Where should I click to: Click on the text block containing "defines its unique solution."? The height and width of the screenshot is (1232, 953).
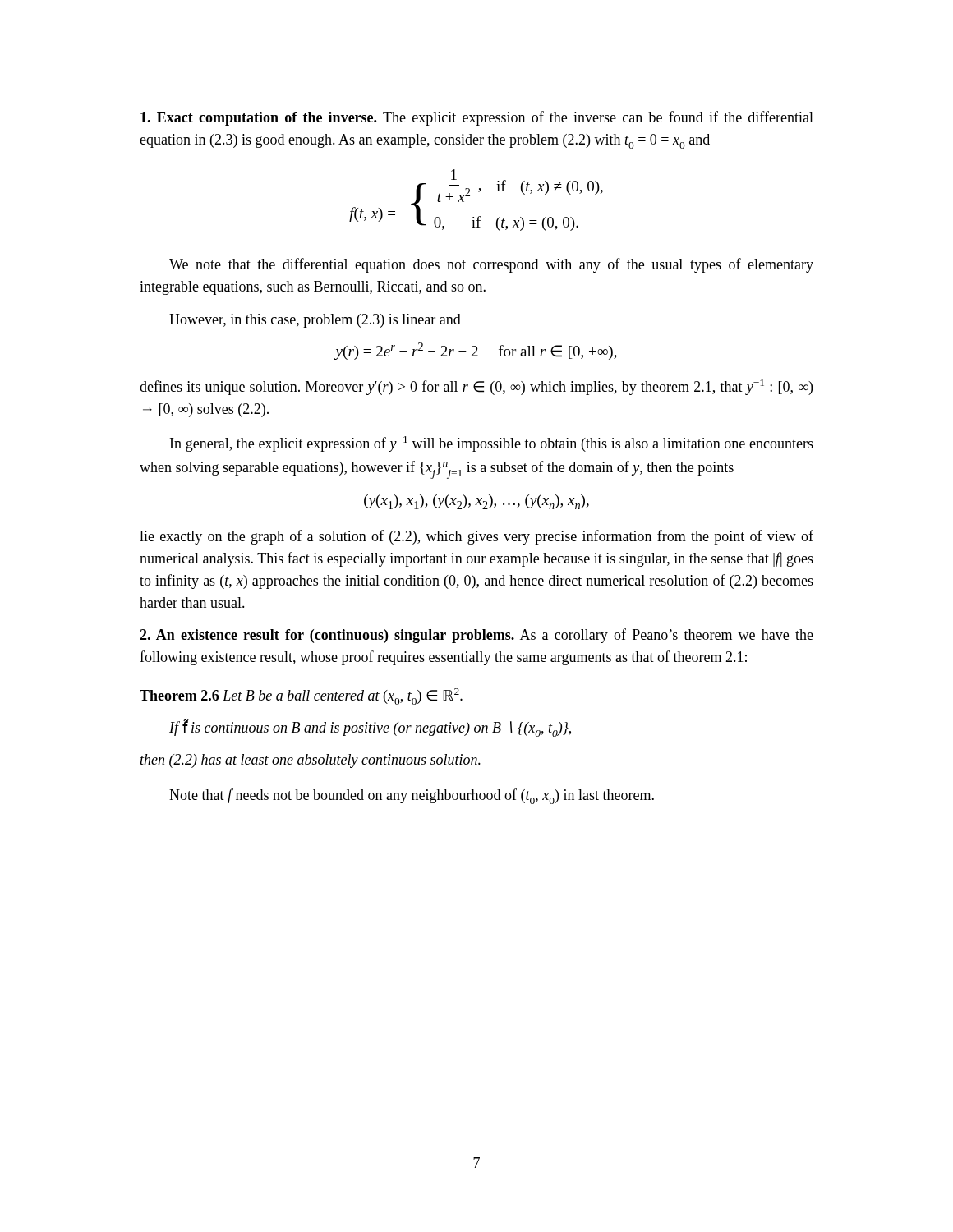[476, 397]
